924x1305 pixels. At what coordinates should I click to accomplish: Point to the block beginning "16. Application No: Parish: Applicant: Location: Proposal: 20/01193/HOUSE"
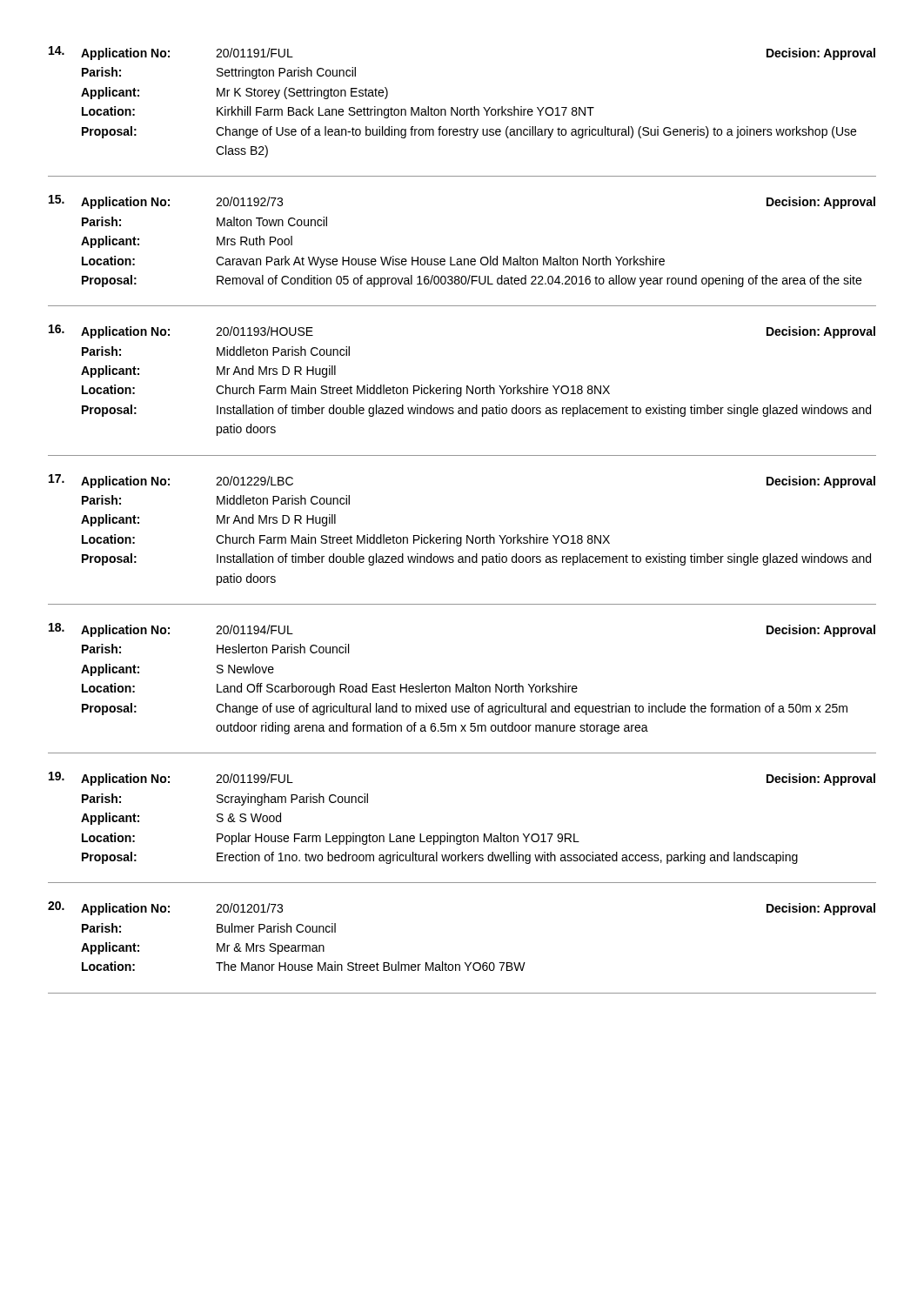(x=462, y=381)
